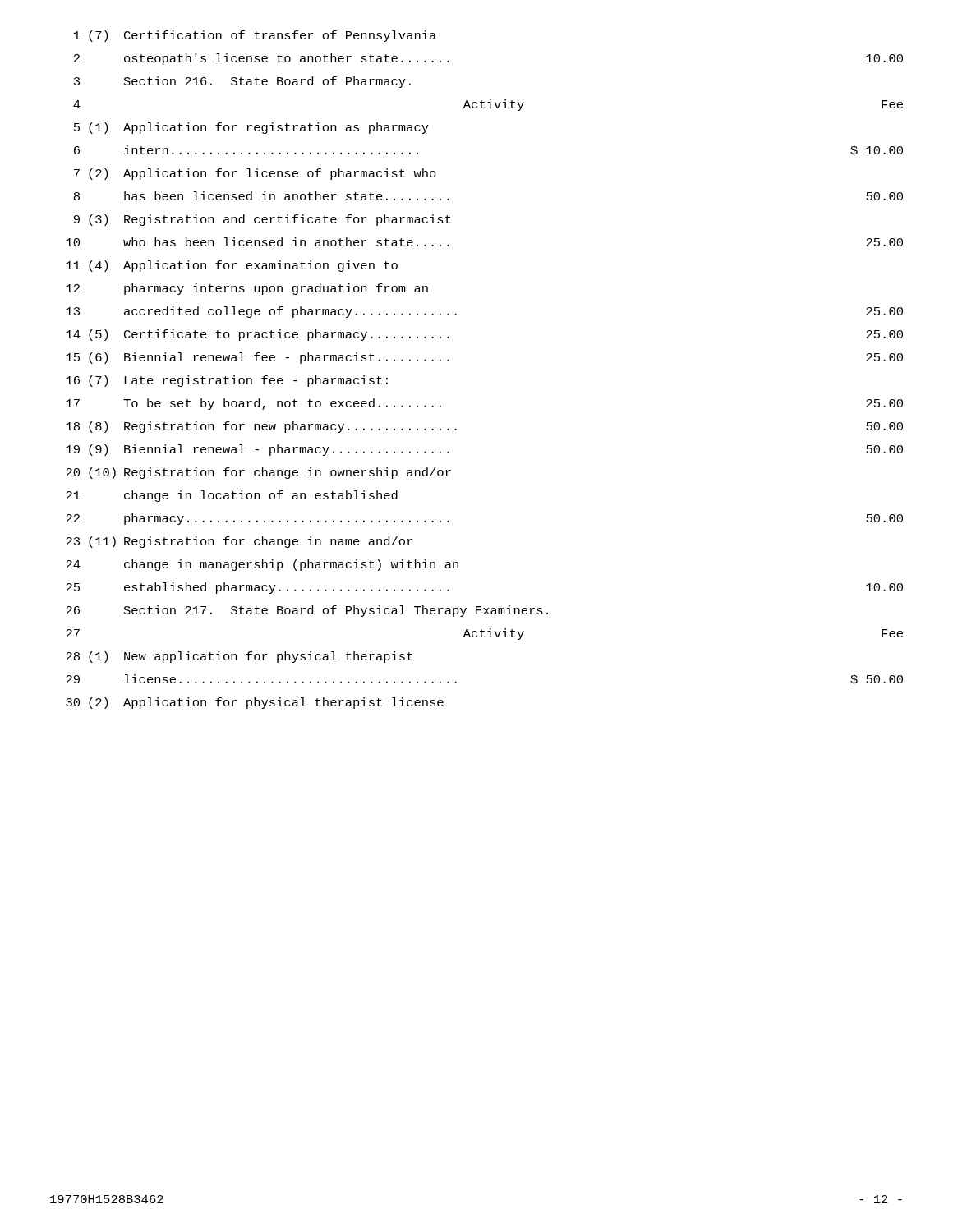Image resolution: width=953 pixels, height=1232 pixels.
Task: Find "29 license..................................... $ 50.00" on this page
Action: 69,680
